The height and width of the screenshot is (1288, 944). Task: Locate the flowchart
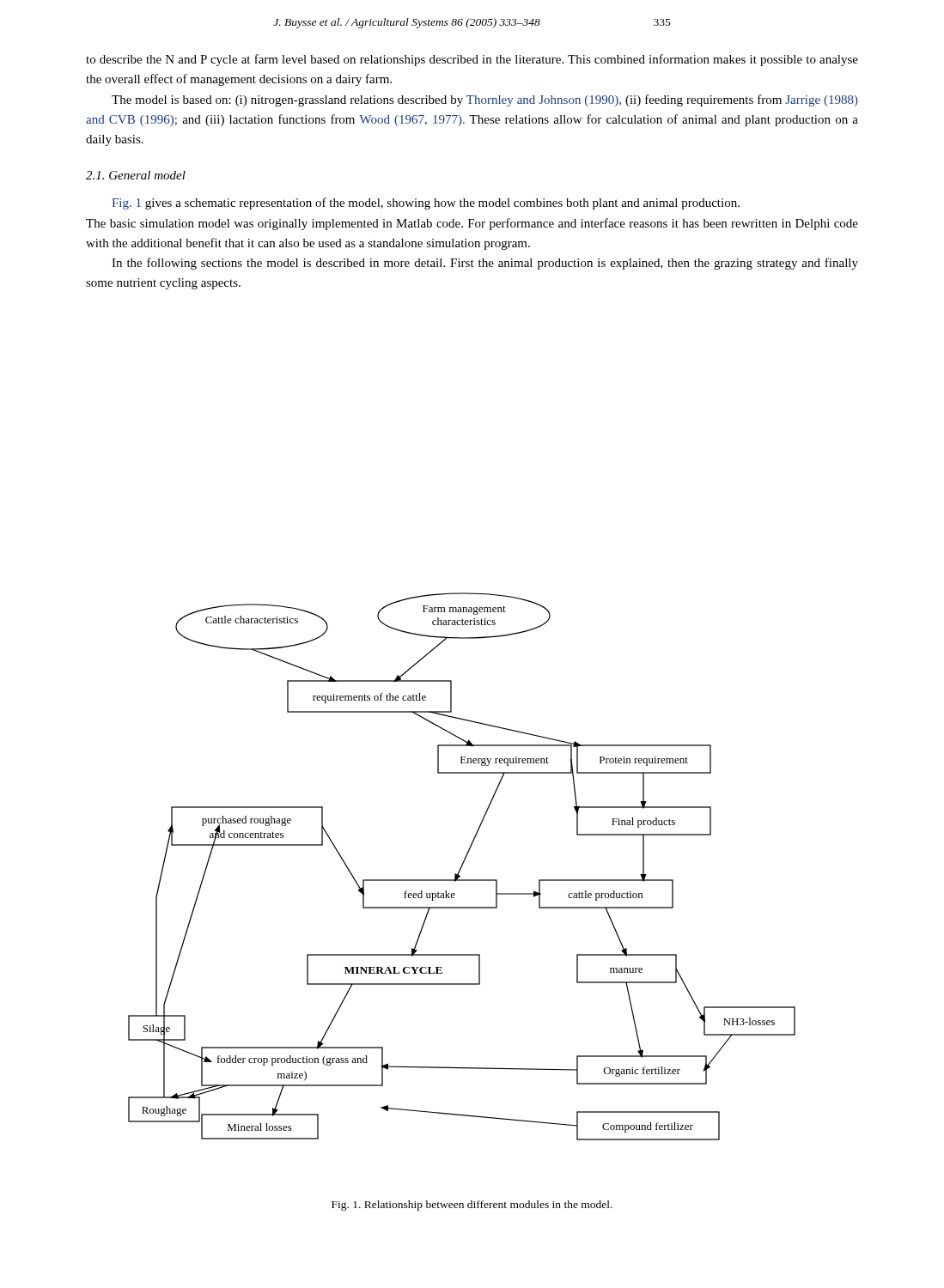pyautogui.click(x=472, y=869)
